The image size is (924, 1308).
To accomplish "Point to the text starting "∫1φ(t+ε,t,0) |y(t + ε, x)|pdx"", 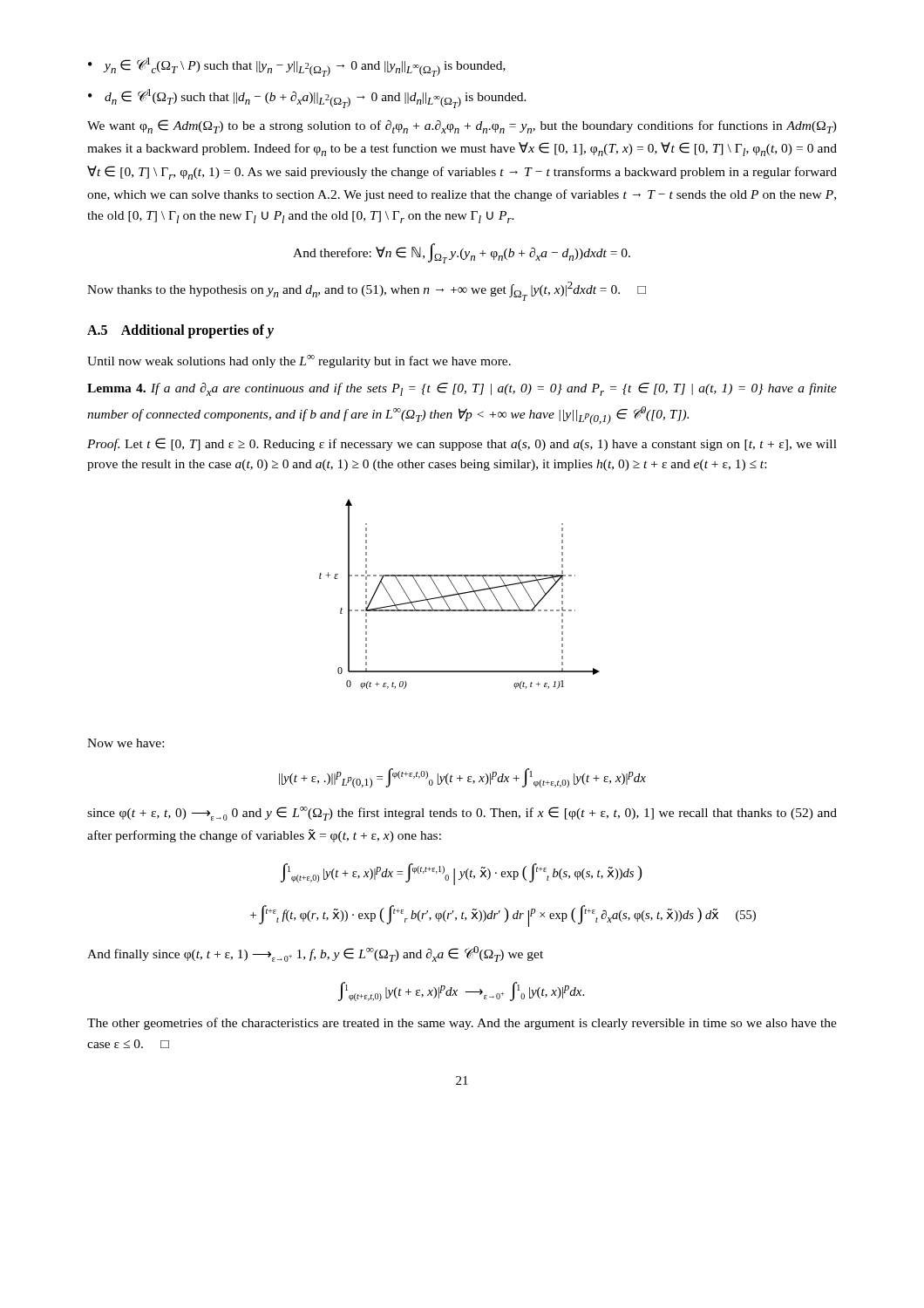I will click(x=462, y=990).
